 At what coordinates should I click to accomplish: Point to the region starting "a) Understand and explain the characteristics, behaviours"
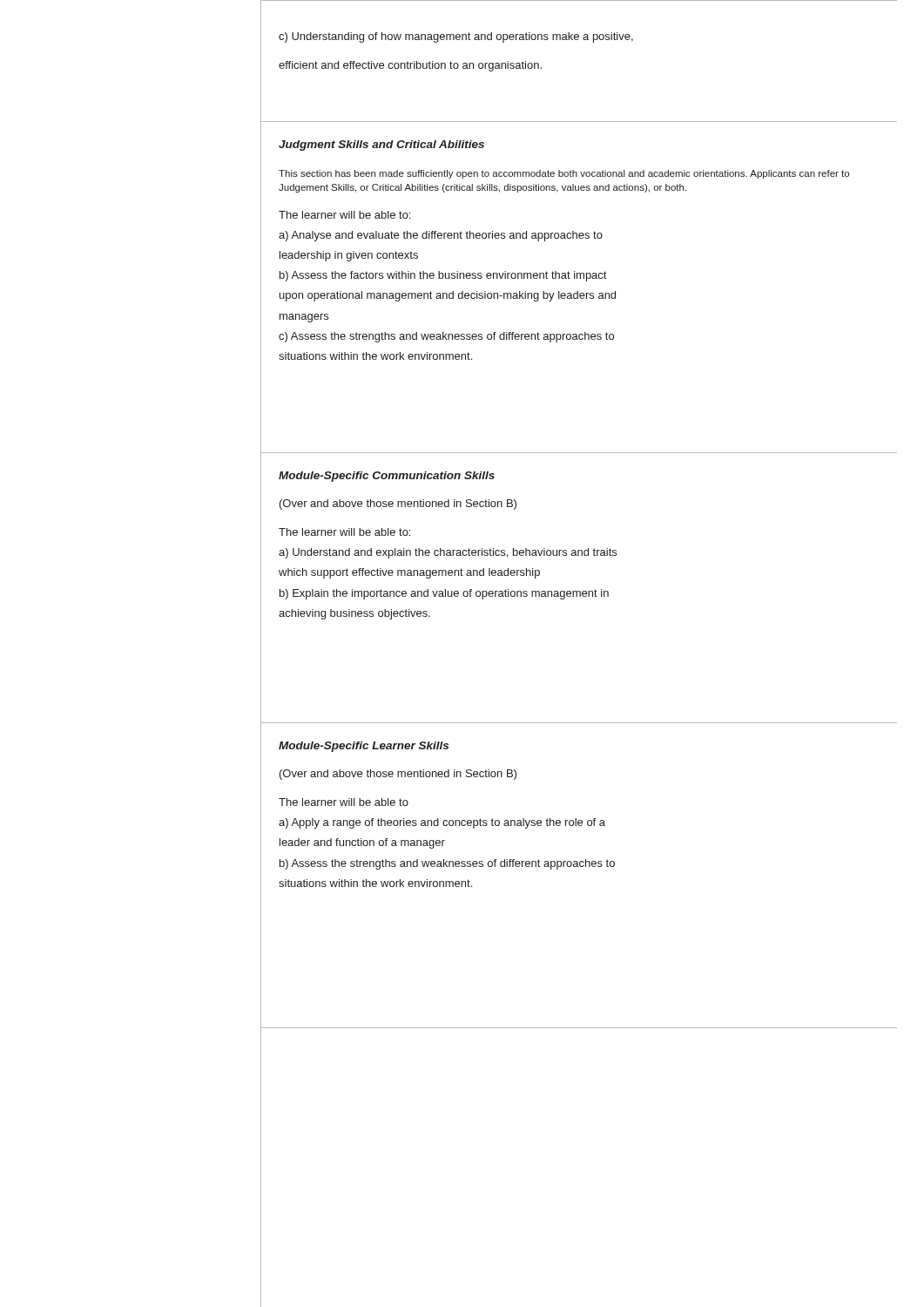[x=579, y=563]
